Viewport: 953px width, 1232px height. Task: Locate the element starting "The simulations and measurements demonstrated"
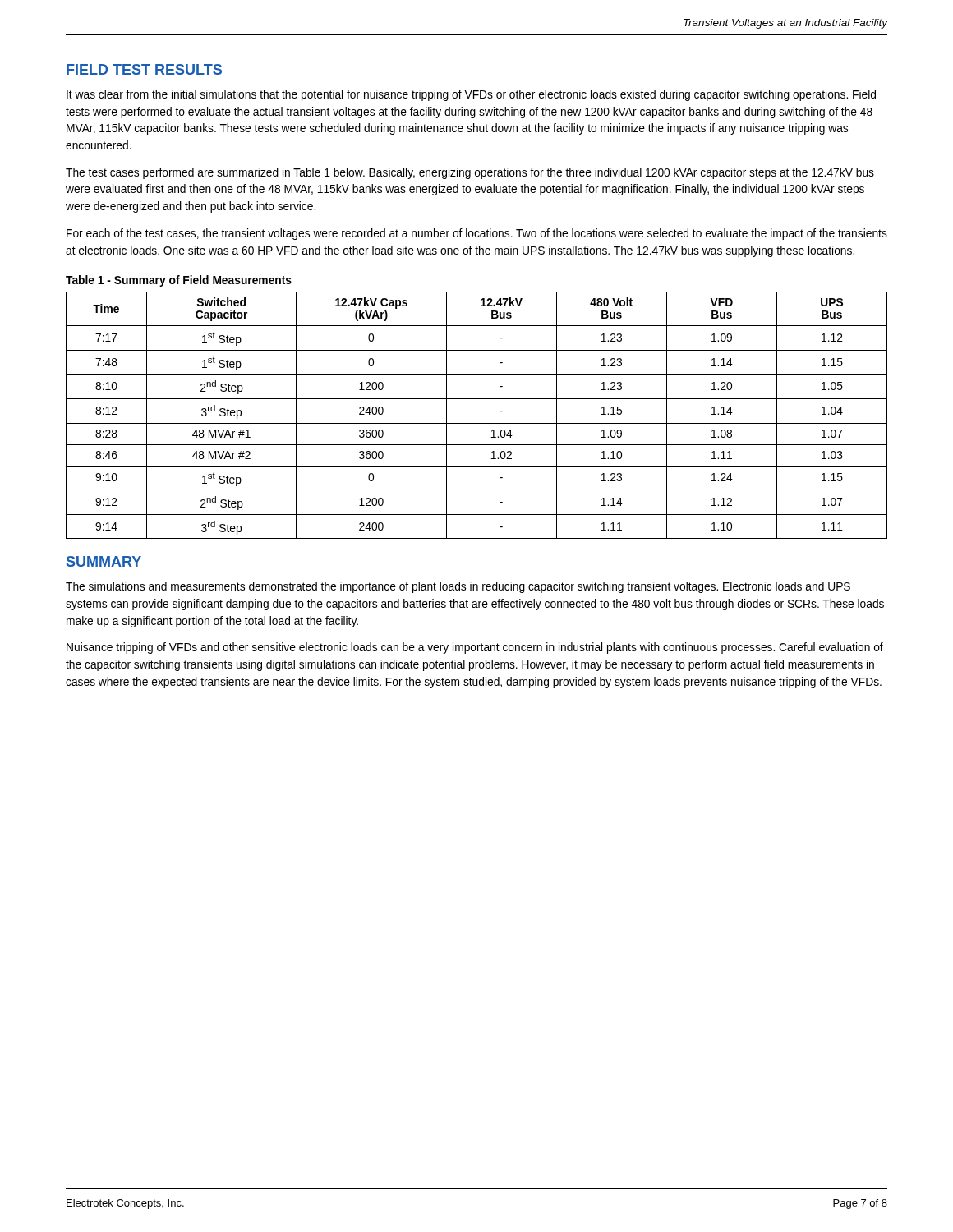tap(475, 604)
